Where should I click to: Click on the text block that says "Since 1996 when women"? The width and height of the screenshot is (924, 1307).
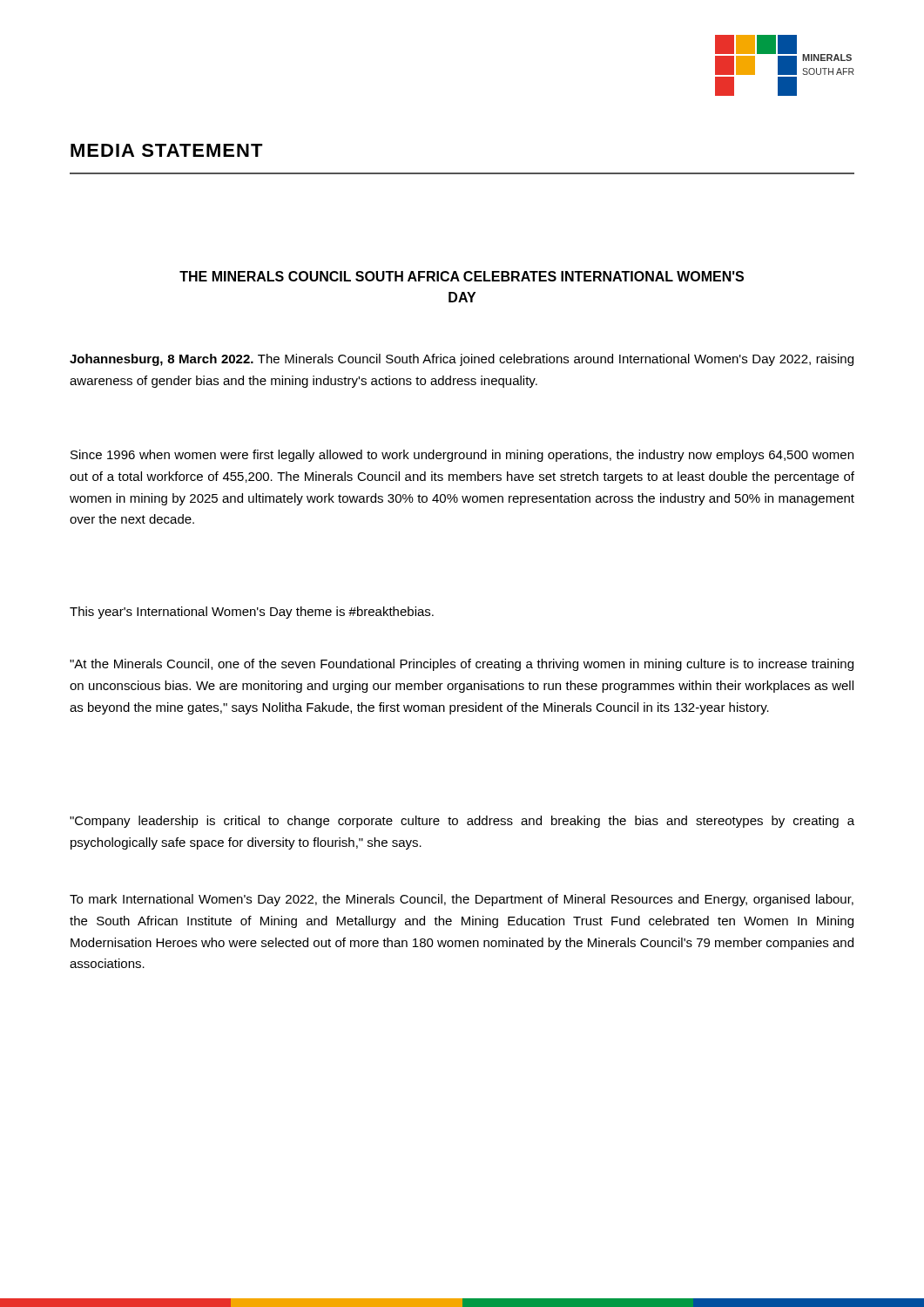pyautogui.click(x=462, y=488)
